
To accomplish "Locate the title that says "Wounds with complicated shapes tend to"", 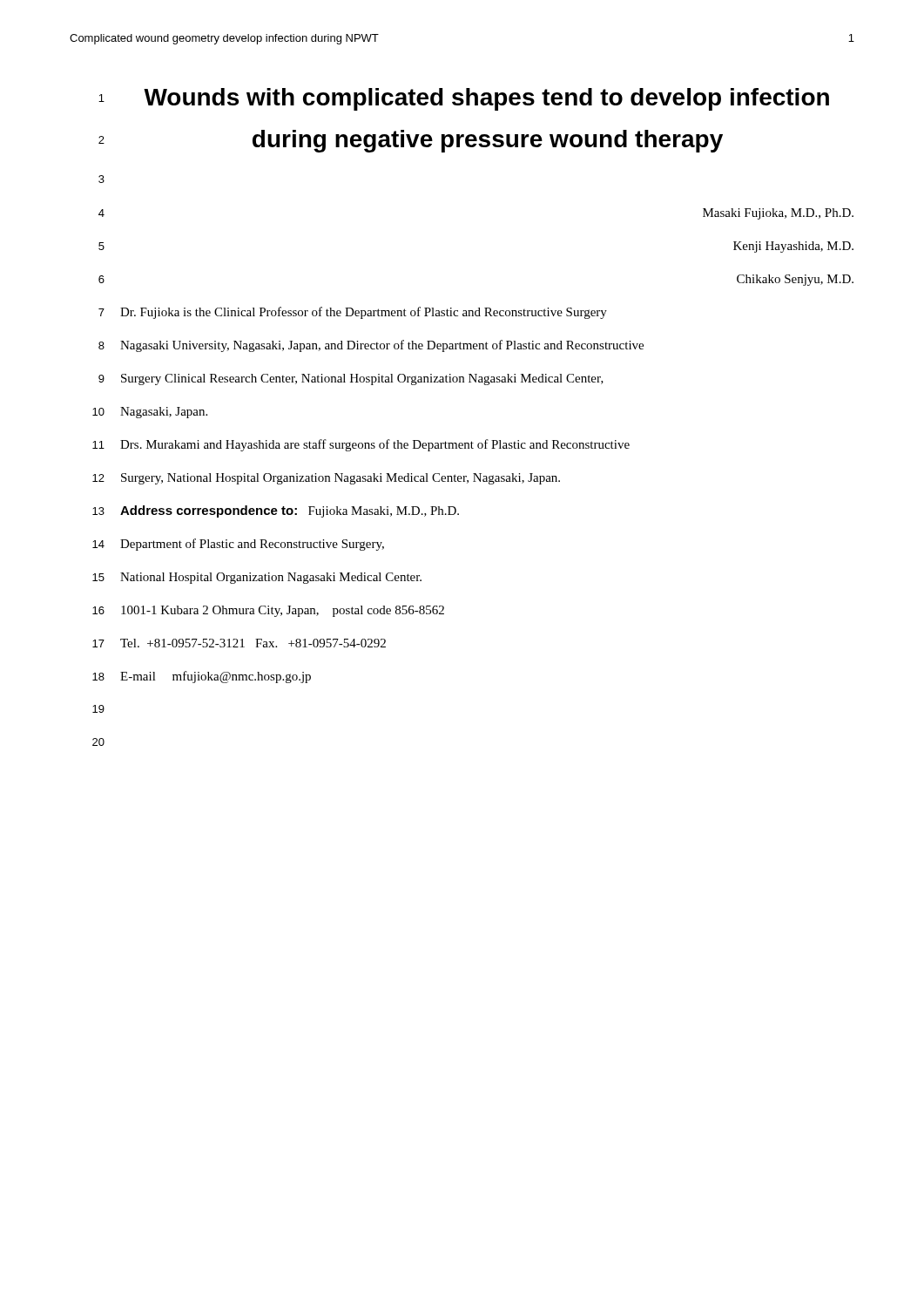I will coord(487,97).
